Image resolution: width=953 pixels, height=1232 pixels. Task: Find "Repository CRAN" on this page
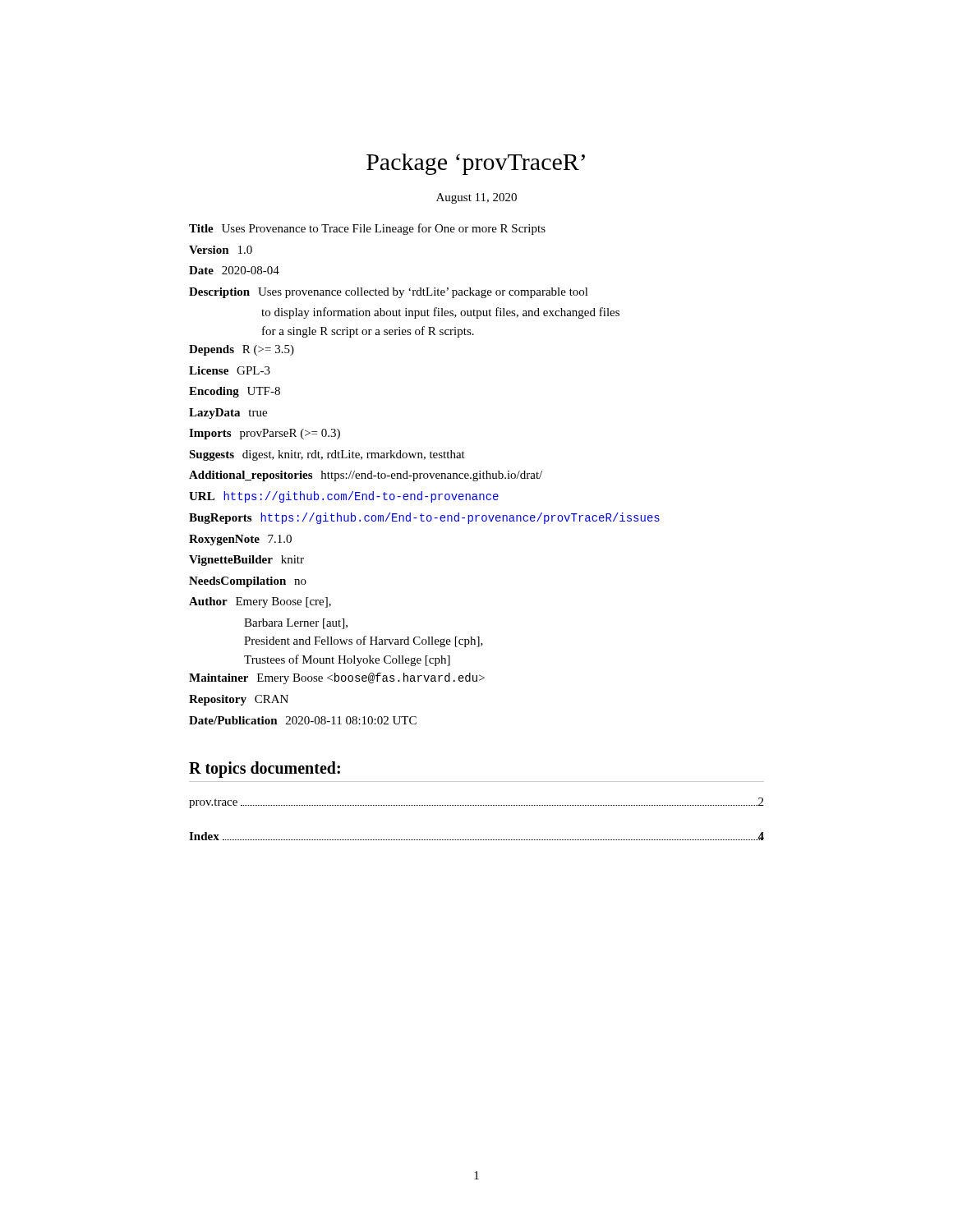point(239,700)
